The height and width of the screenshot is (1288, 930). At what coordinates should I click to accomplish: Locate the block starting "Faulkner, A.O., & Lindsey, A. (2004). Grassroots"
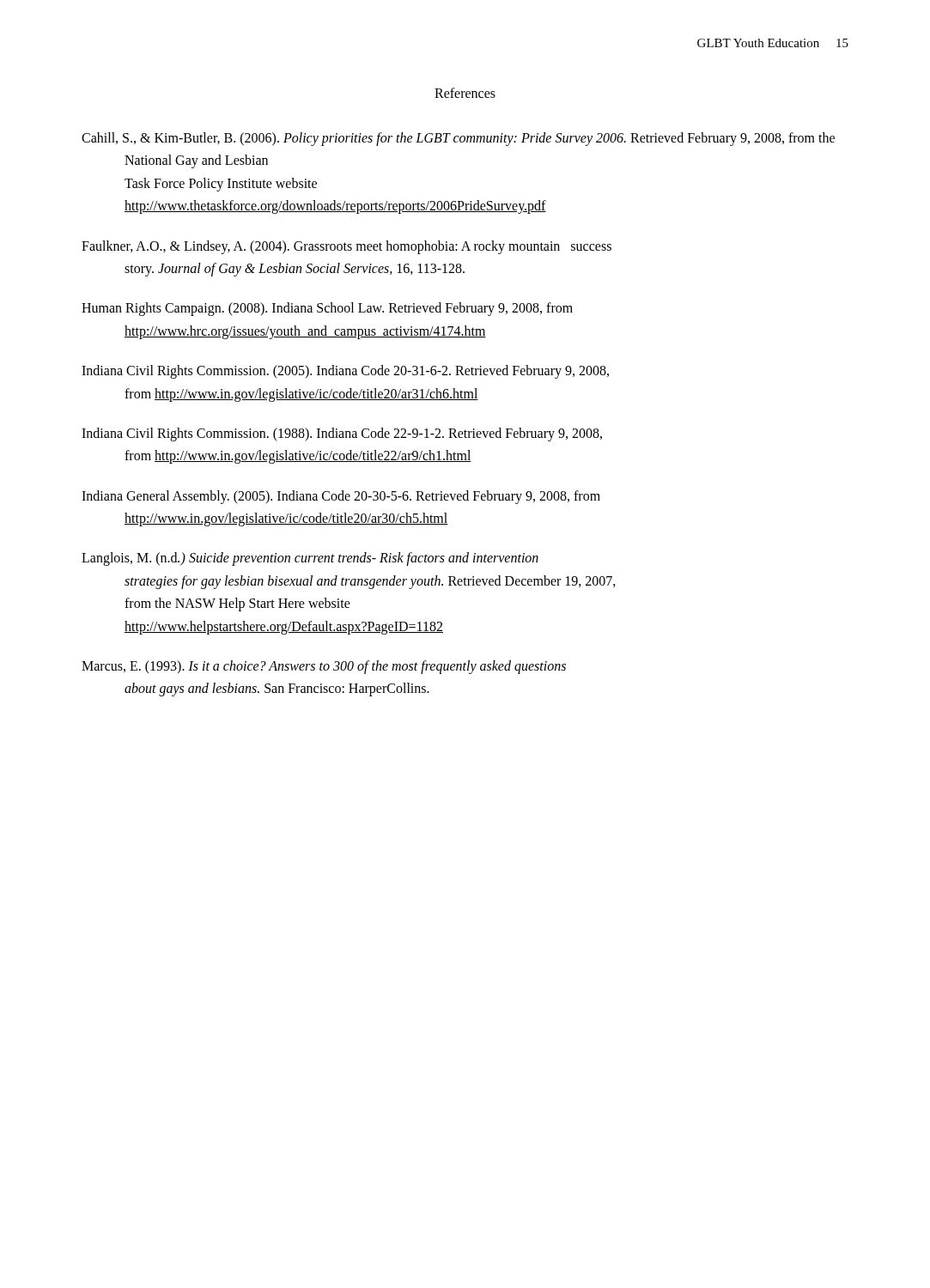tap(347, 257)
